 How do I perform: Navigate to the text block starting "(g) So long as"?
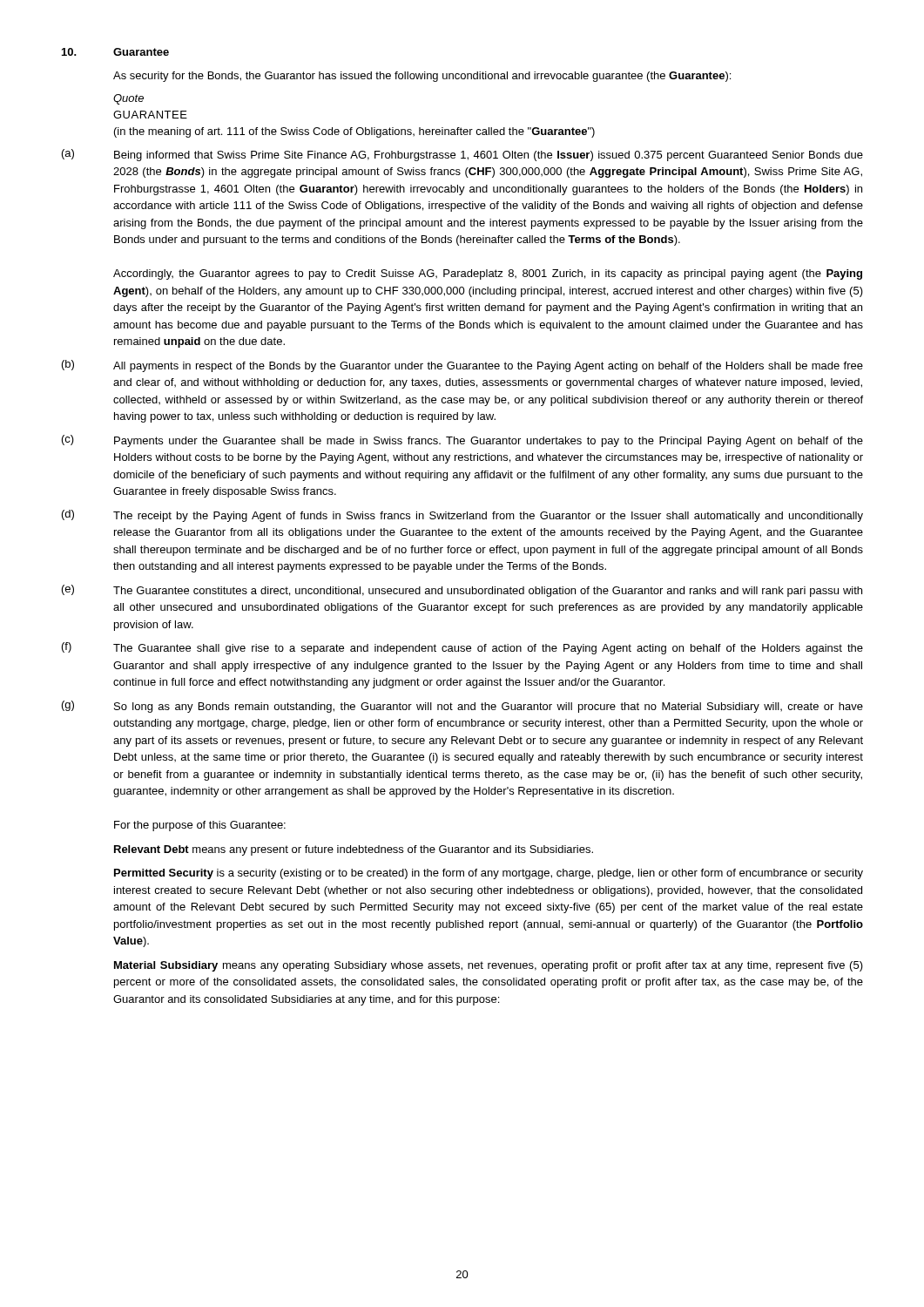pyautogui.click(x=462, y=852)
